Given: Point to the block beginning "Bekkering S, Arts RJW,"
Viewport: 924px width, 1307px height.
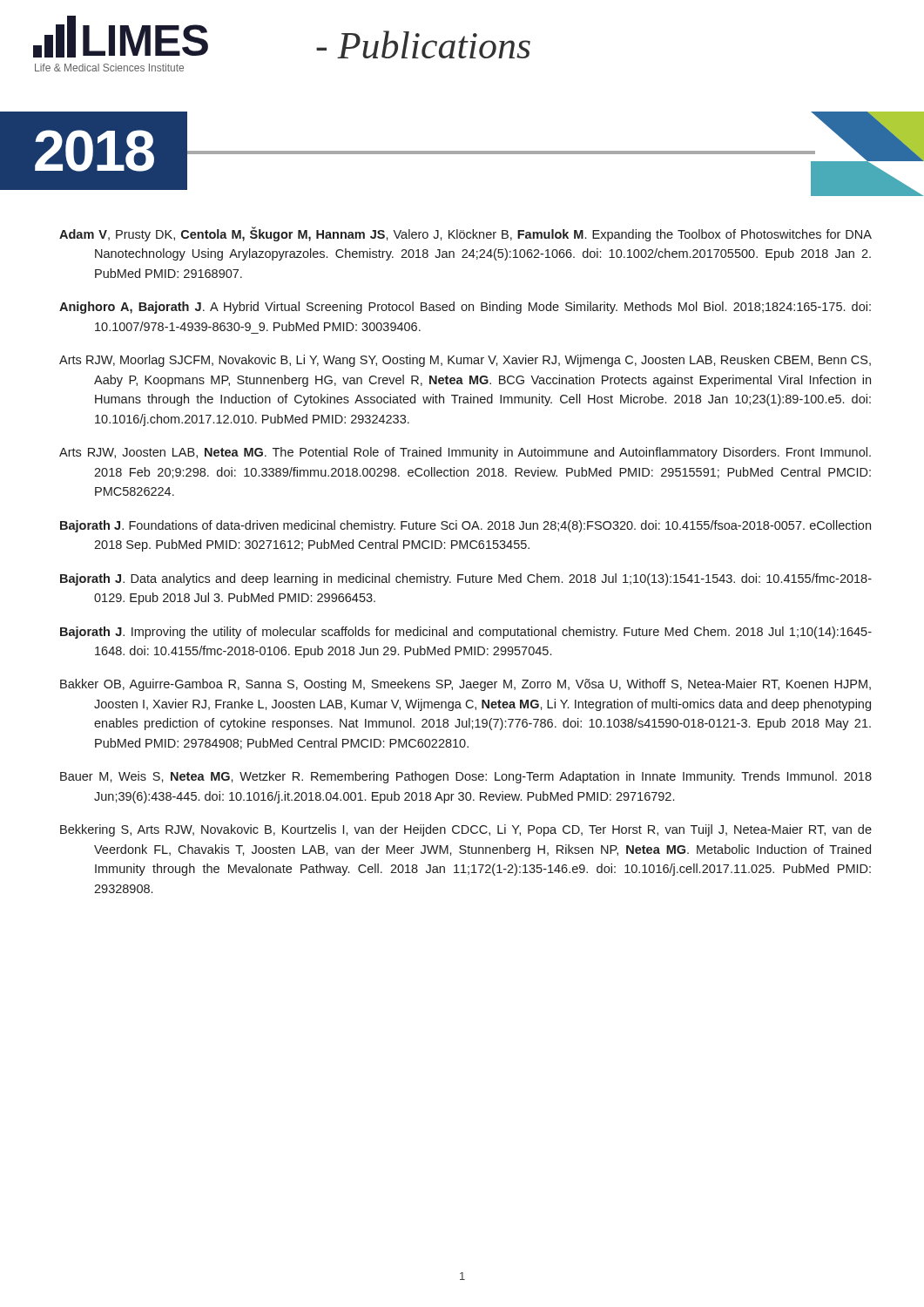Looking at the screenshot, I should coord(465,859).
